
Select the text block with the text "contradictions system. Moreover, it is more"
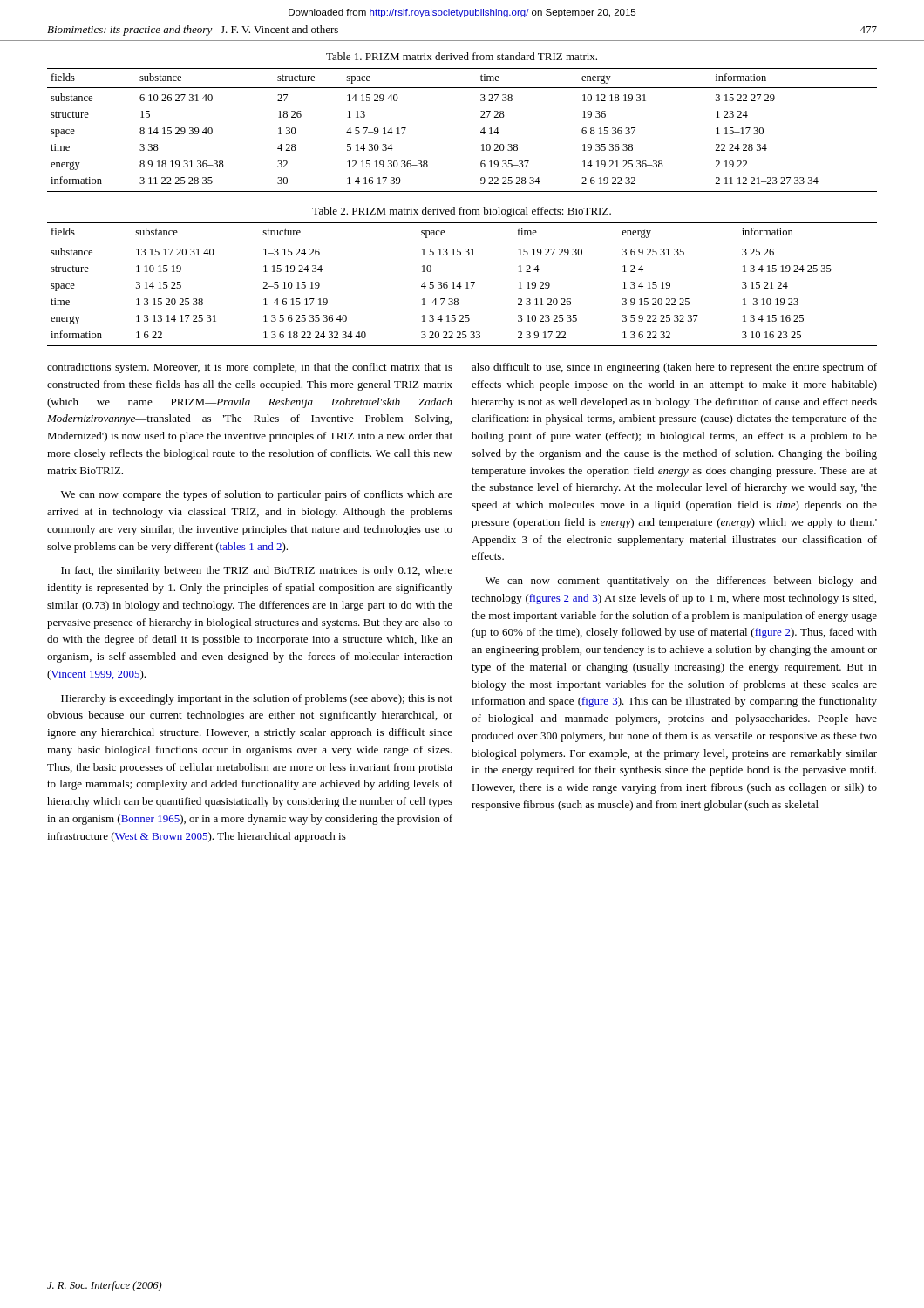click(250, 601)
